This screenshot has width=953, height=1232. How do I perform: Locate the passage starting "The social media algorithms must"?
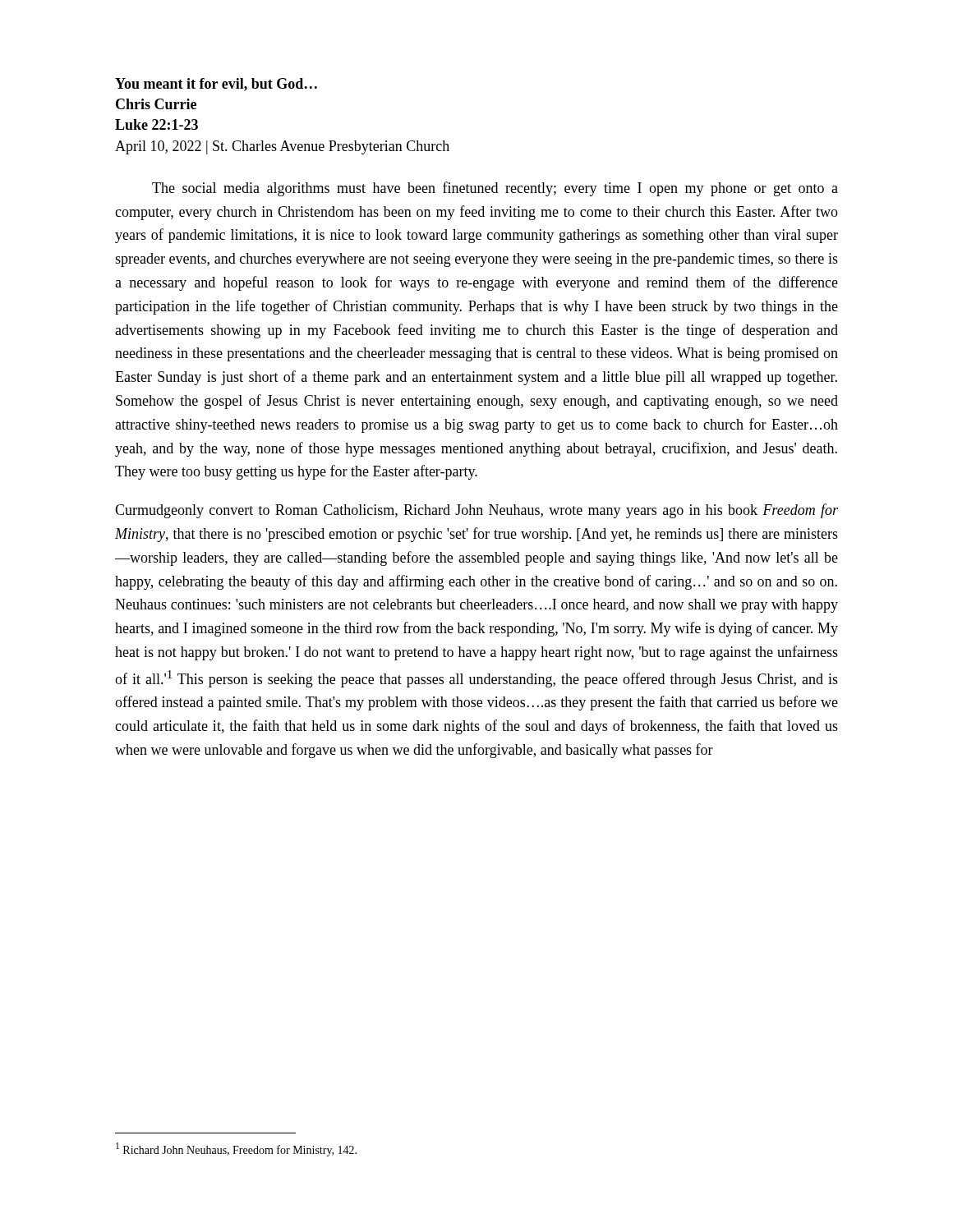point(476,469)
